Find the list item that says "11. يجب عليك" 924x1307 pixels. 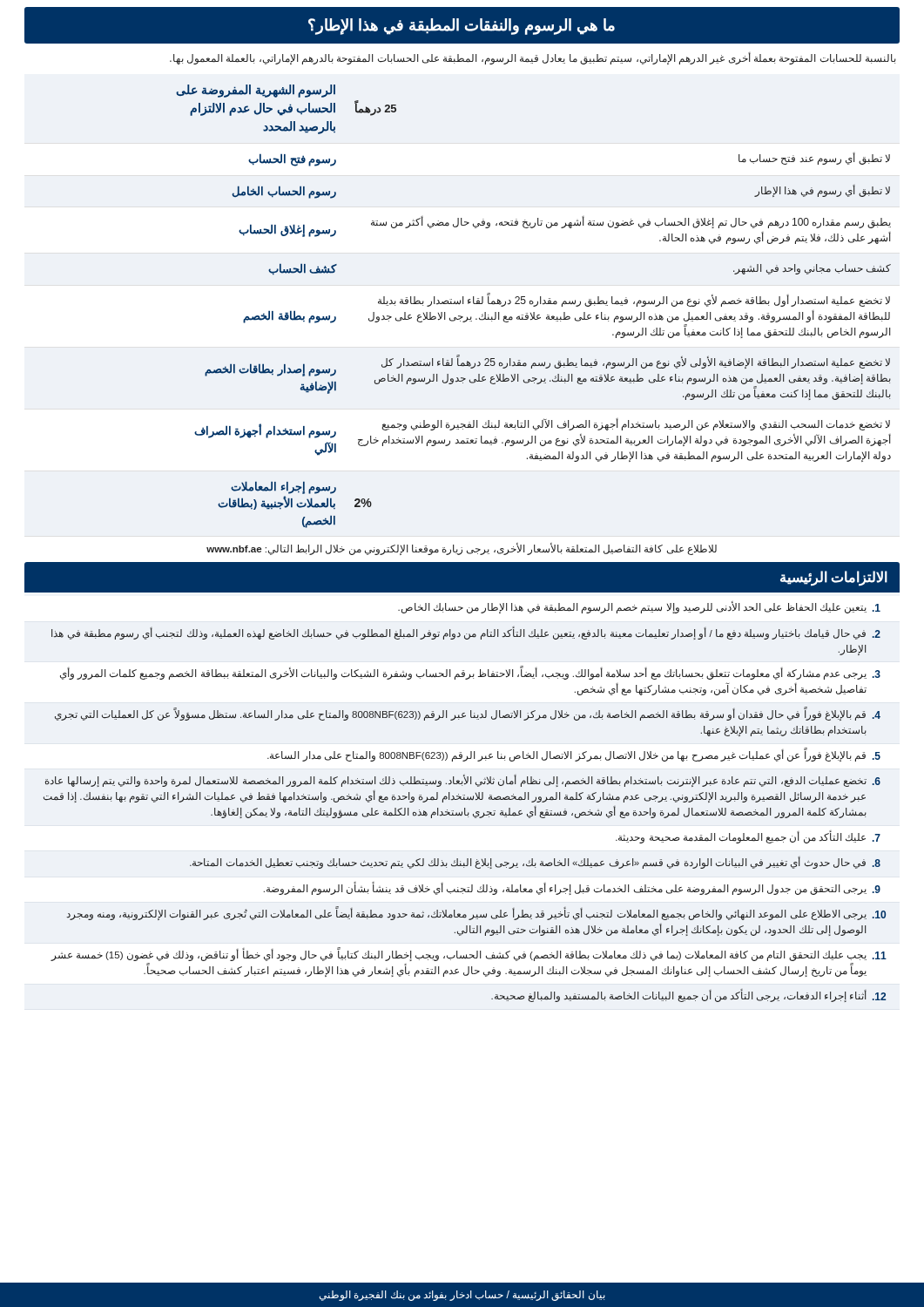click(462, 964)
